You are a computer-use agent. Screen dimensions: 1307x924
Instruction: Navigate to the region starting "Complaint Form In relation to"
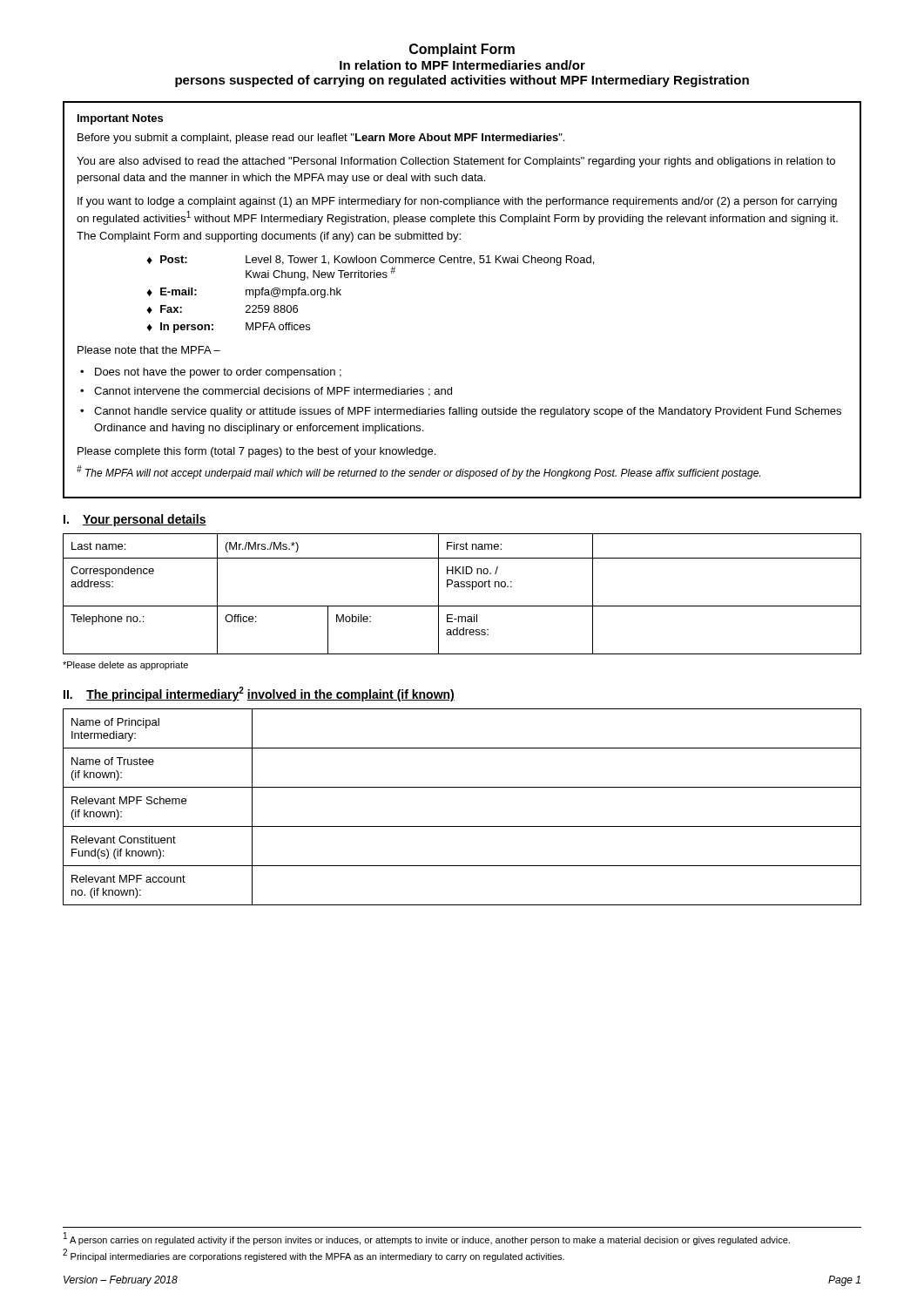pos(462,65)
